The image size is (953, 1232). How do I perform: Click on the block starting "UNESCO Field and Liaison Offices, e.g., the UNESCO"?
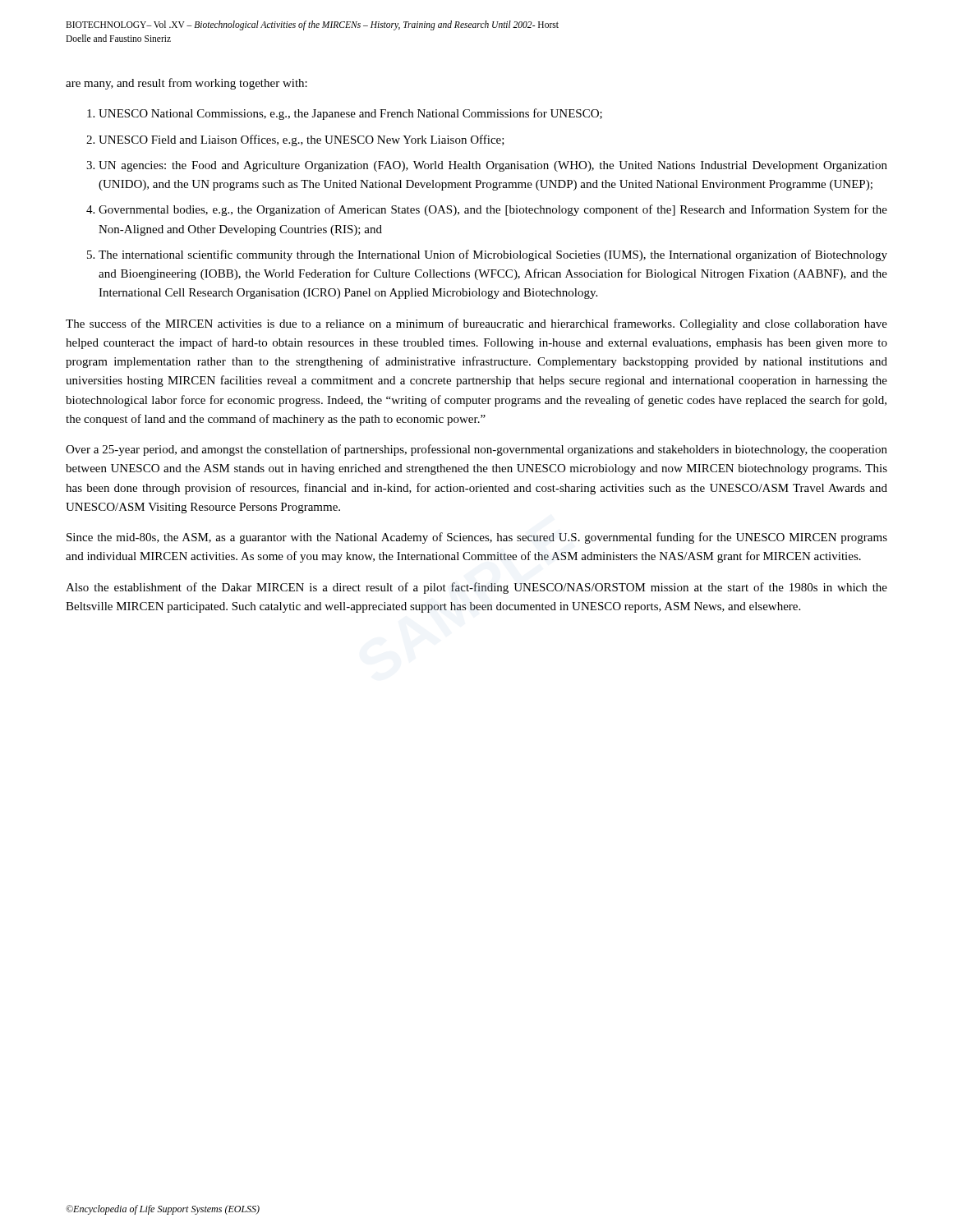pyautogui.click(x=302, y=139)
